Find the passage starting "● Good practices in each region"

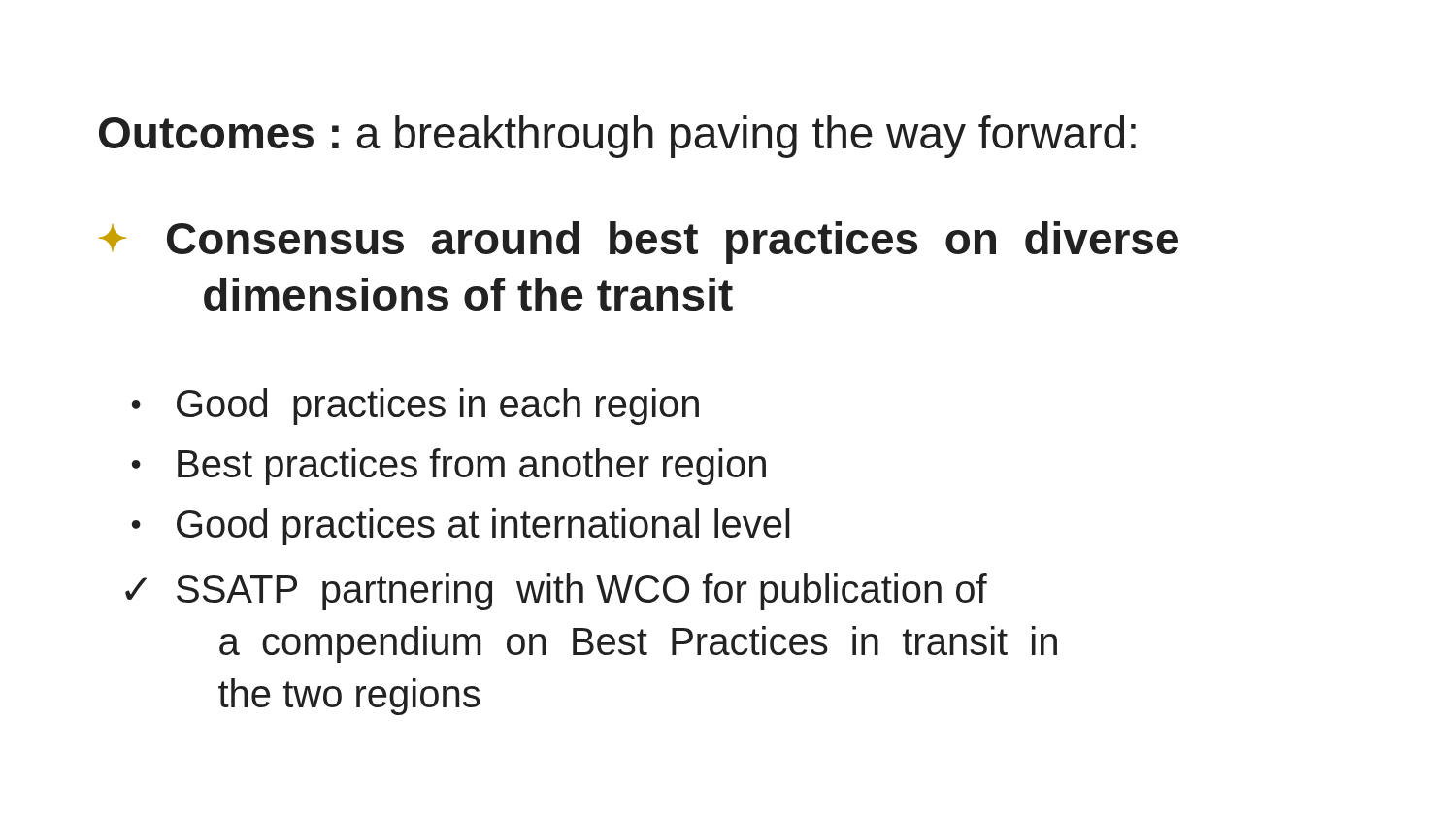pyautogui.click(x=415, y=407)
